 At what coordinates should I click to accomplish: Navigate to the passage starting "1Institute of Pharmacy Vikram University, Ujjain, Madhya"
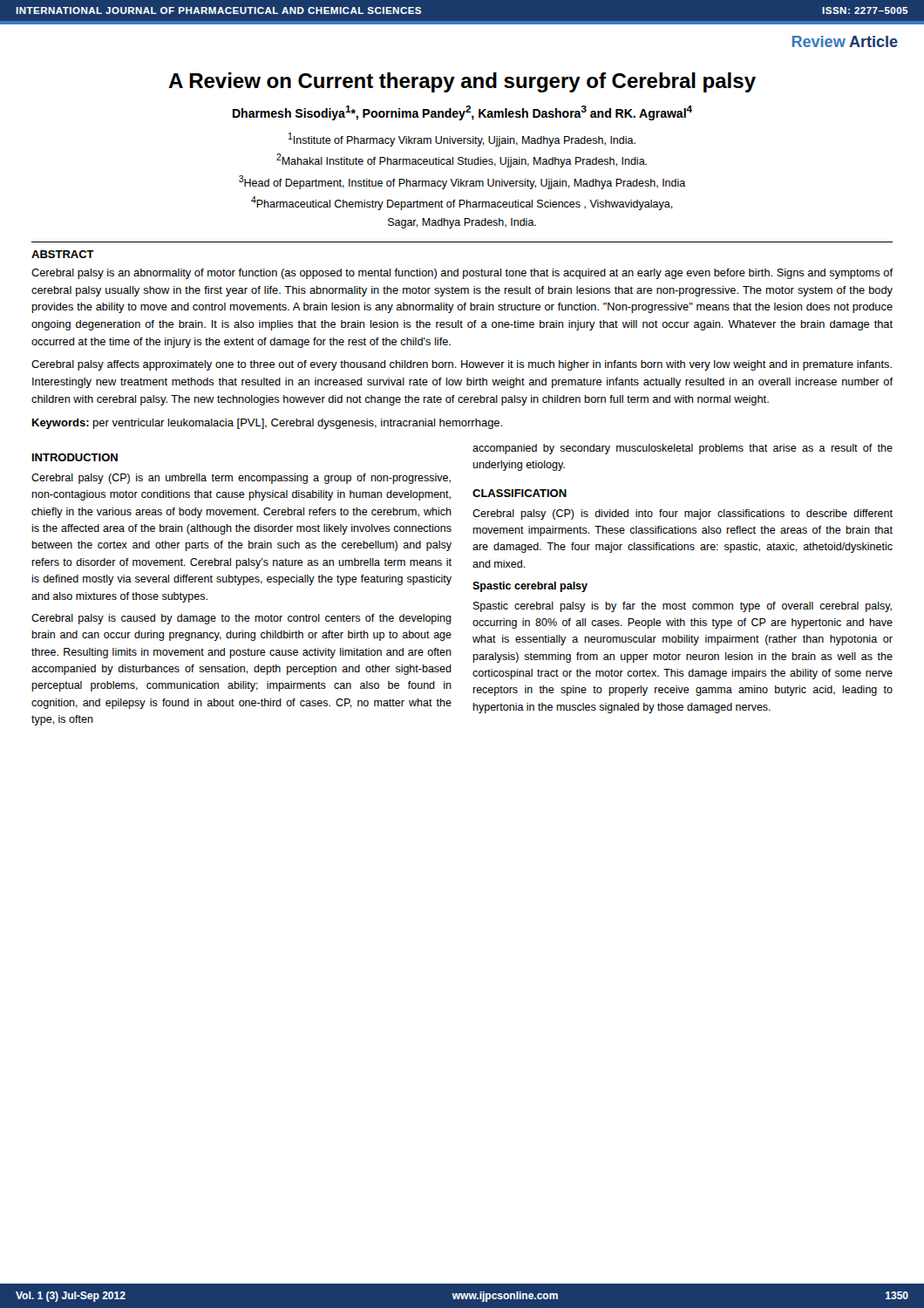pos(462,180)
